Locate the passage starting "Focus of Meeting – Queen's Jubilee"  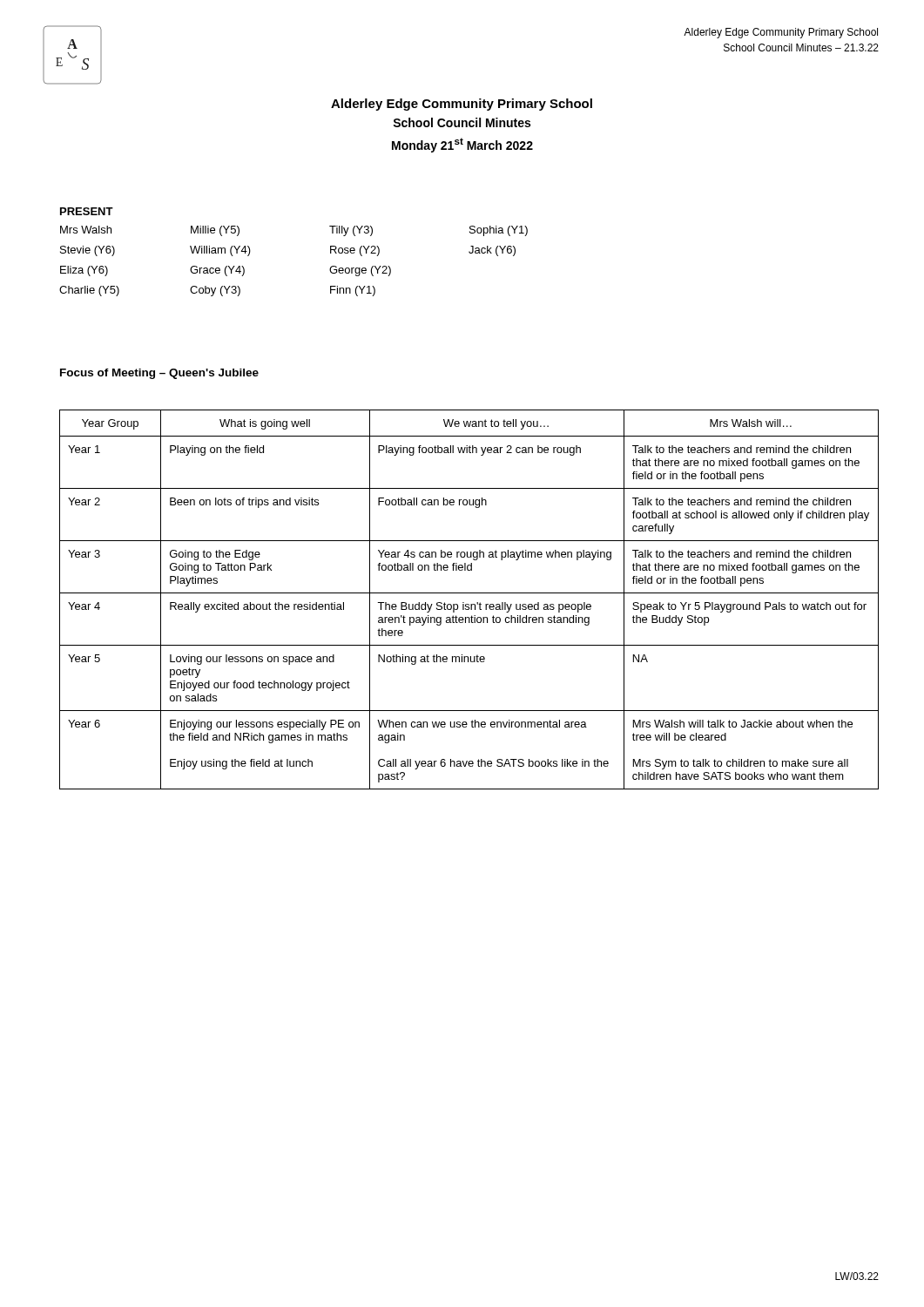159,372
